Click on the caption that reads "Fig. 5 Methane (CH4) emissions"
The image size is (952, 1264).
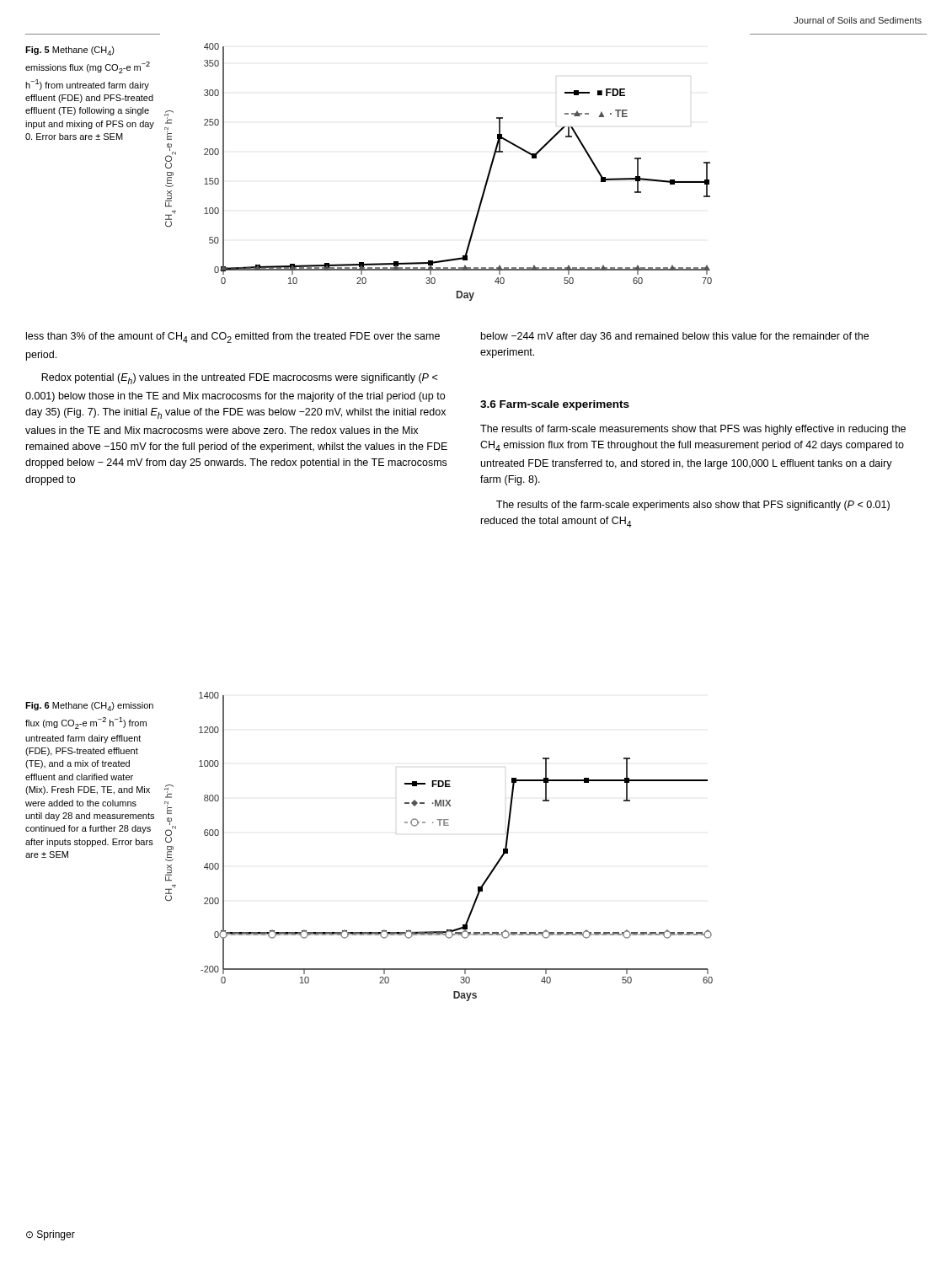point(90,93)
